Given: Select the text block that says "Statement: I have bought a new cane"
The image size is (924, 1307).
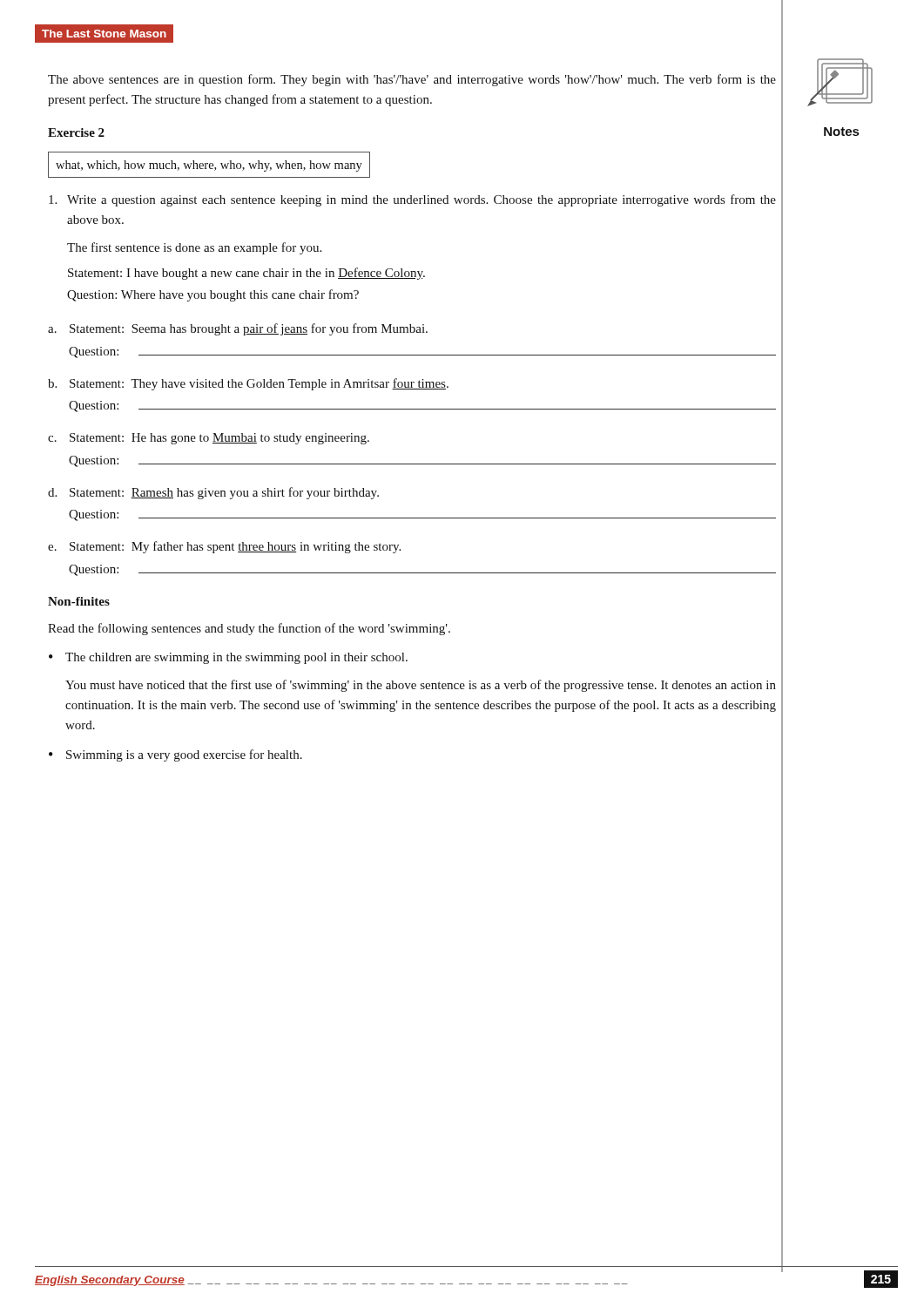Looking at the screenshot, I should click(246, 273).
